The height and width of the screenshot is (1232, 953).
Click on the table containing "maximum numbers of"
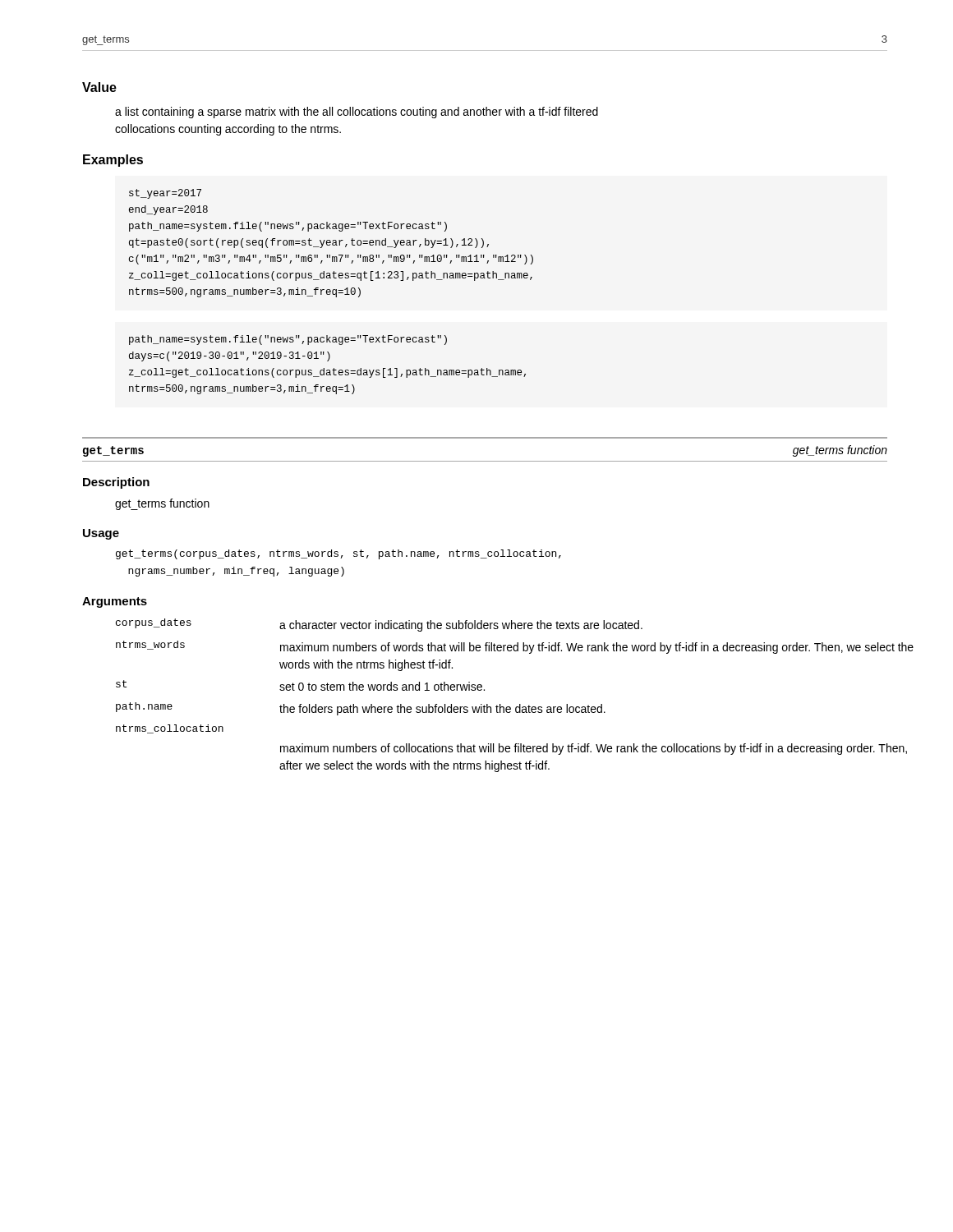click(485, 695)
